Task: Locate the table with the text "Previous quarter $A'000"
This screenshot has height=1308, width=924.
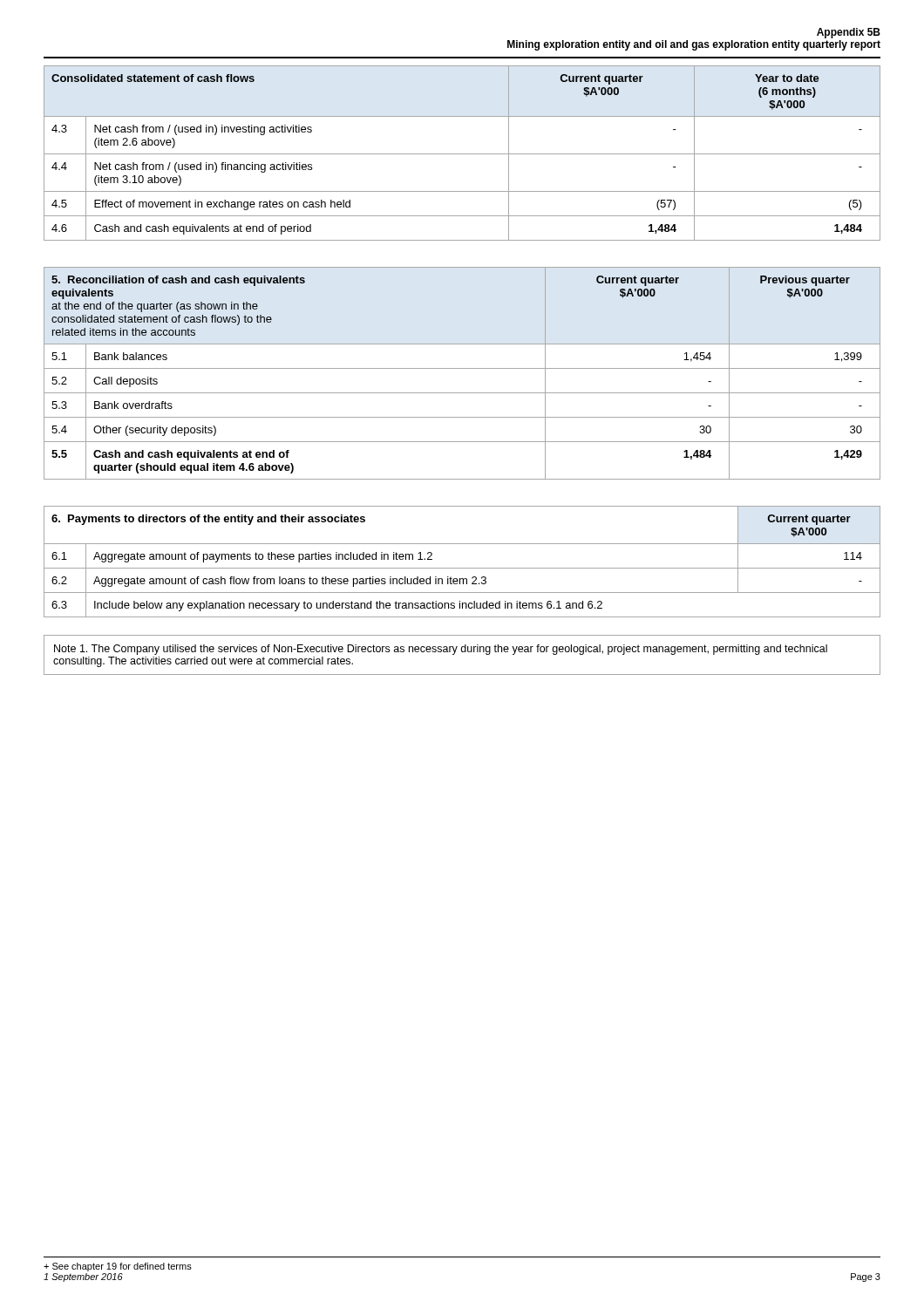Action: tap(462, 373)
